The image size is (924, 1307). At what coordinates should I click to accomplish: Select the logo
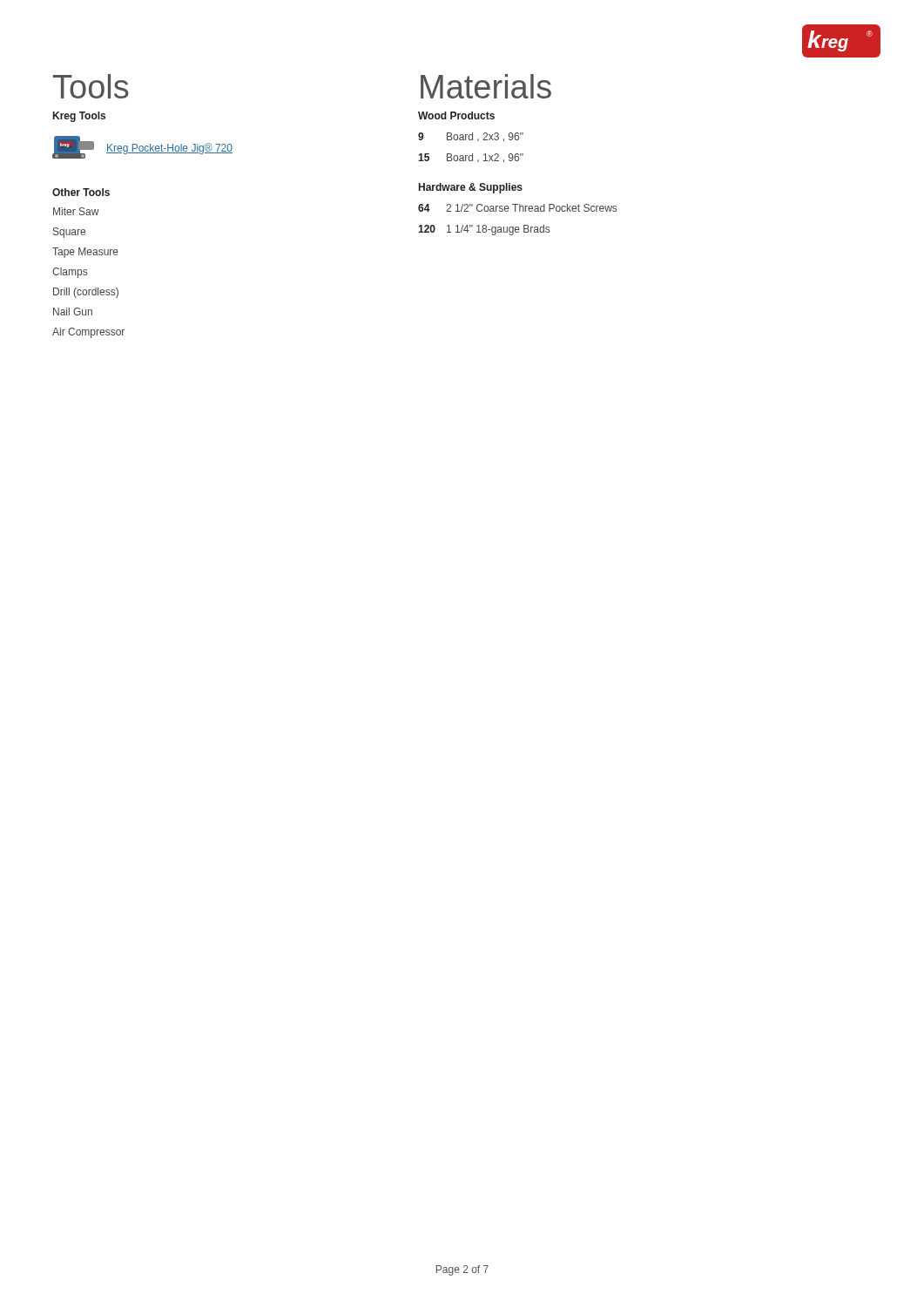point(841,42)
